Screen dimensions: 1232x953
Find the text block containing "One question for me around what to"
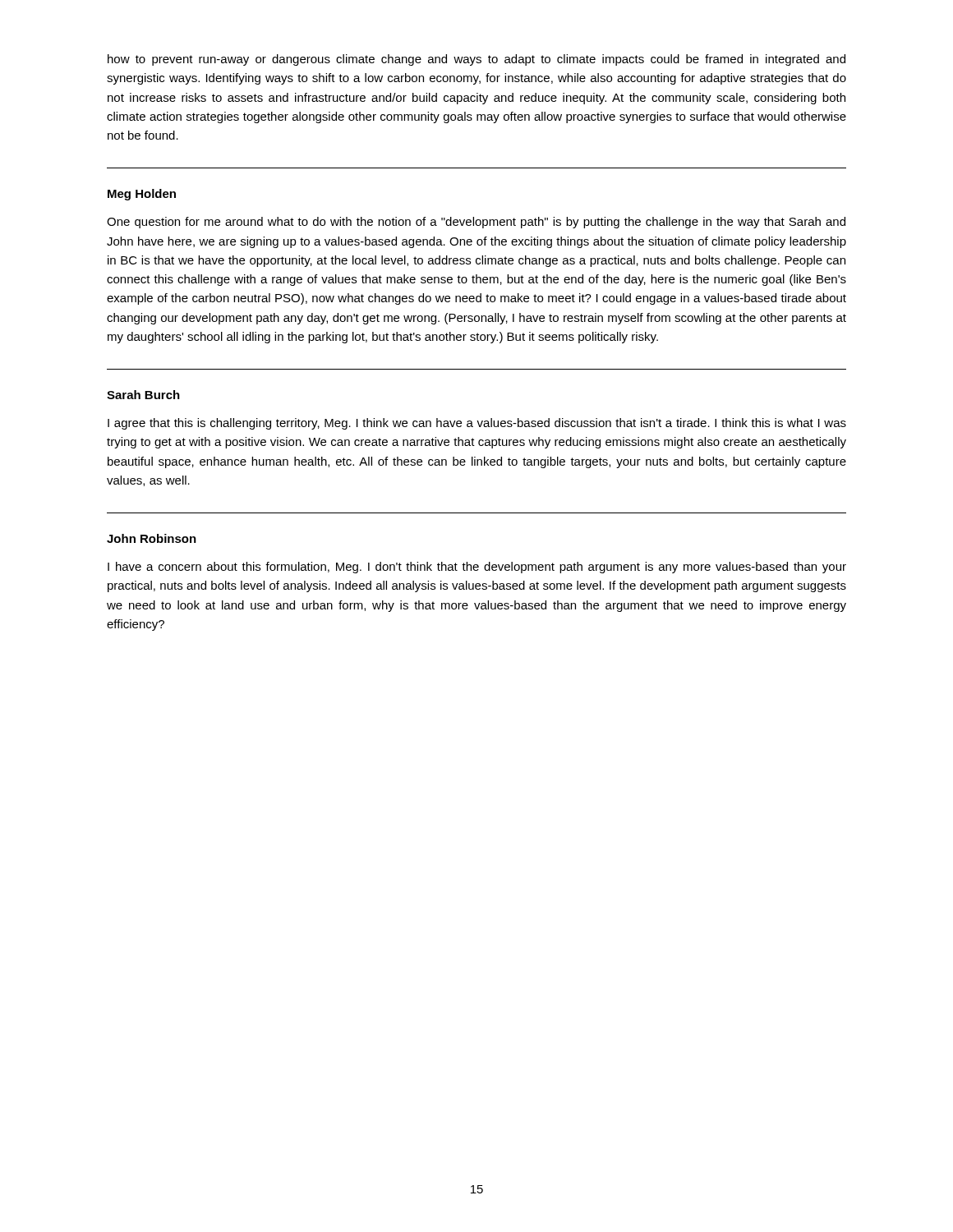(476, 279)
